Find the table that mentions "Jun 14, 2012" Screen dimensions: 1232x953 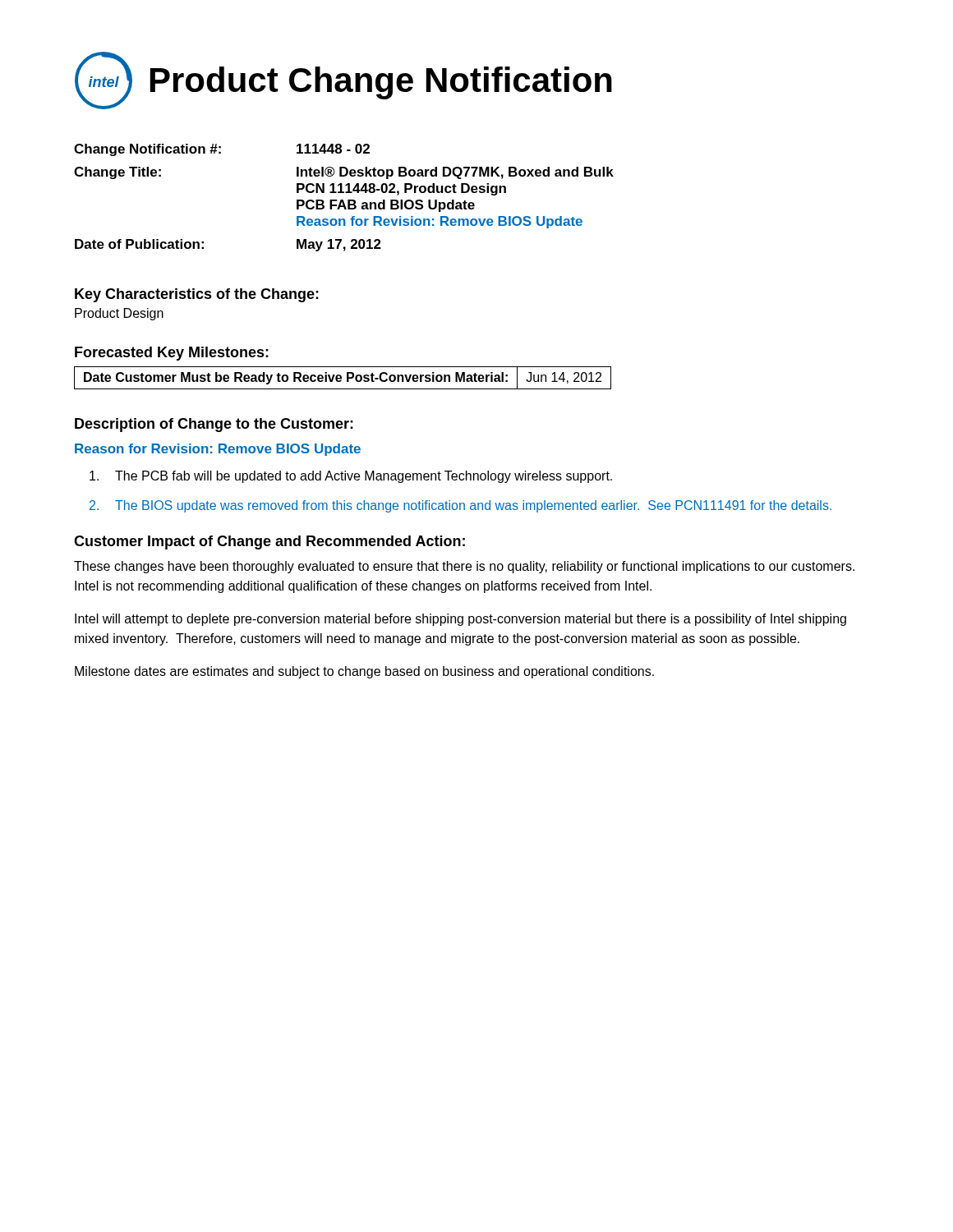[x=476, y=378]
